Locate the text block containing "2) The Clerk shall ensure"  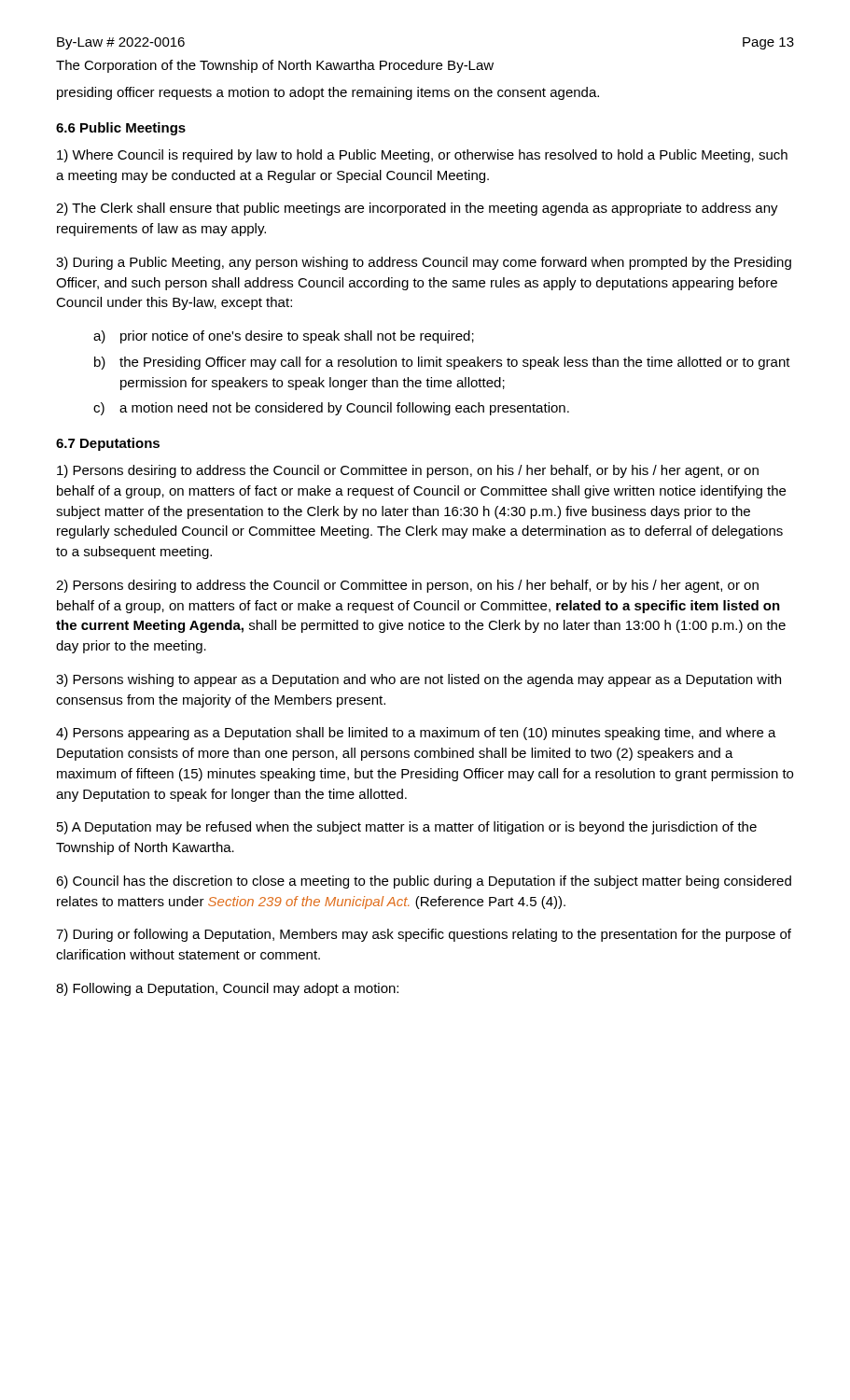[417, 218]
